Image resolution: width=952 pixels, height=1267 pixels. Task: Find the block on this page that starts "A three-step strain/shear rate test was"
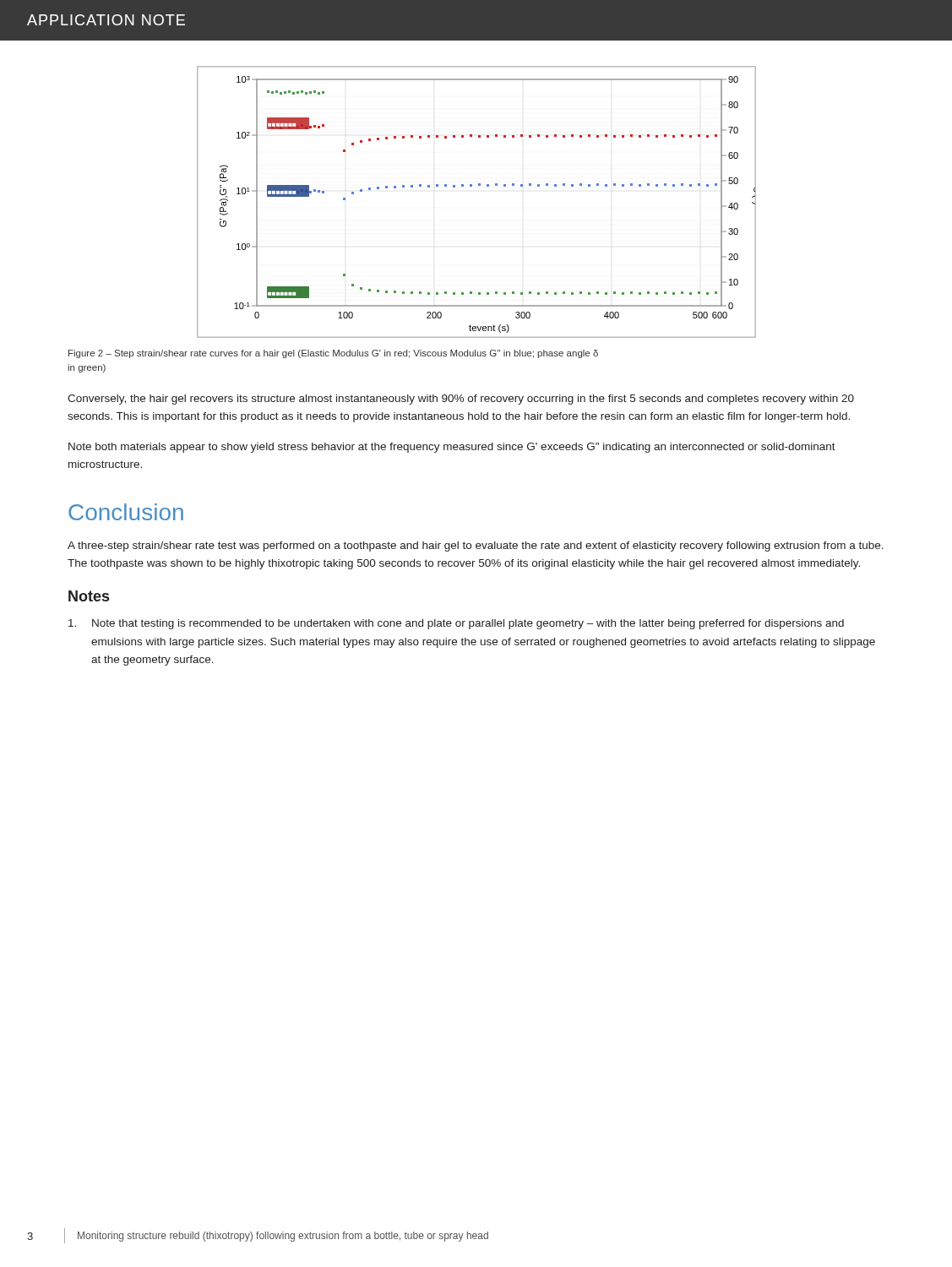click(x=476, y=554)
